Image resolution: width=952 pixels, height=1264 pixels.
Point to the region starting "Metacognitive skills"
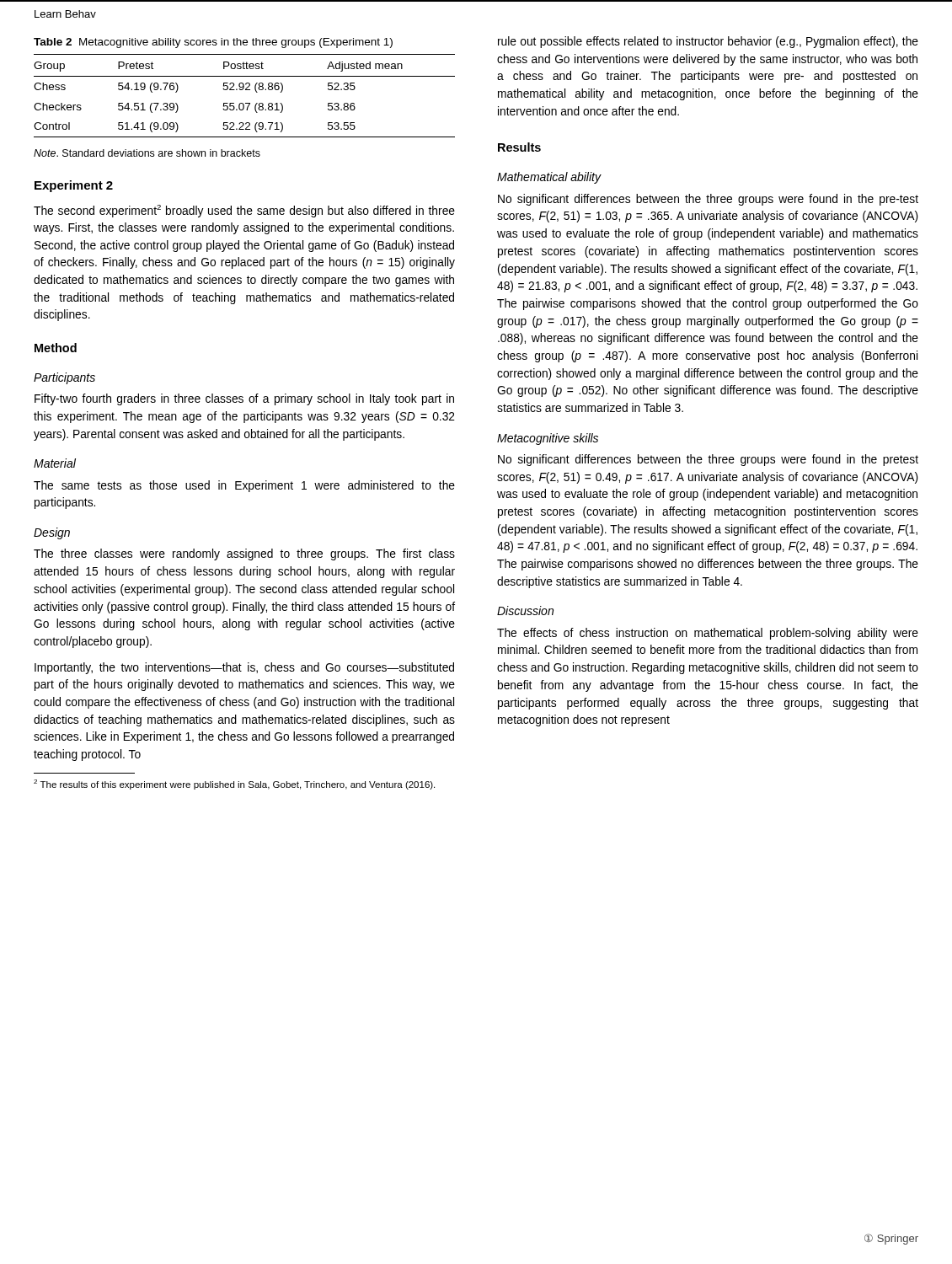548,438
